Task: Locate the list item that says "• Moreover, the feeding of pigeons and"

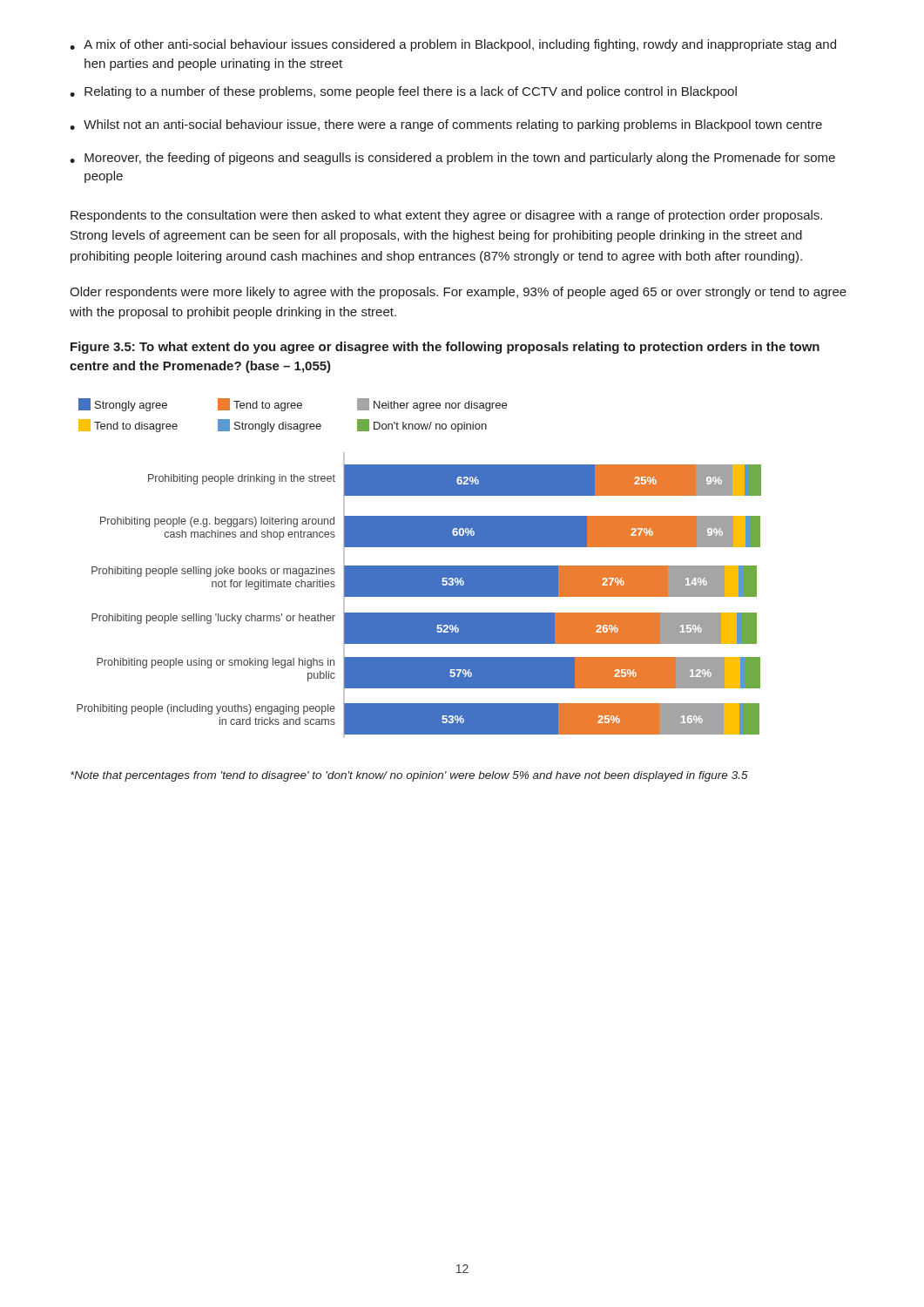Action: click(x=462, y=167)
